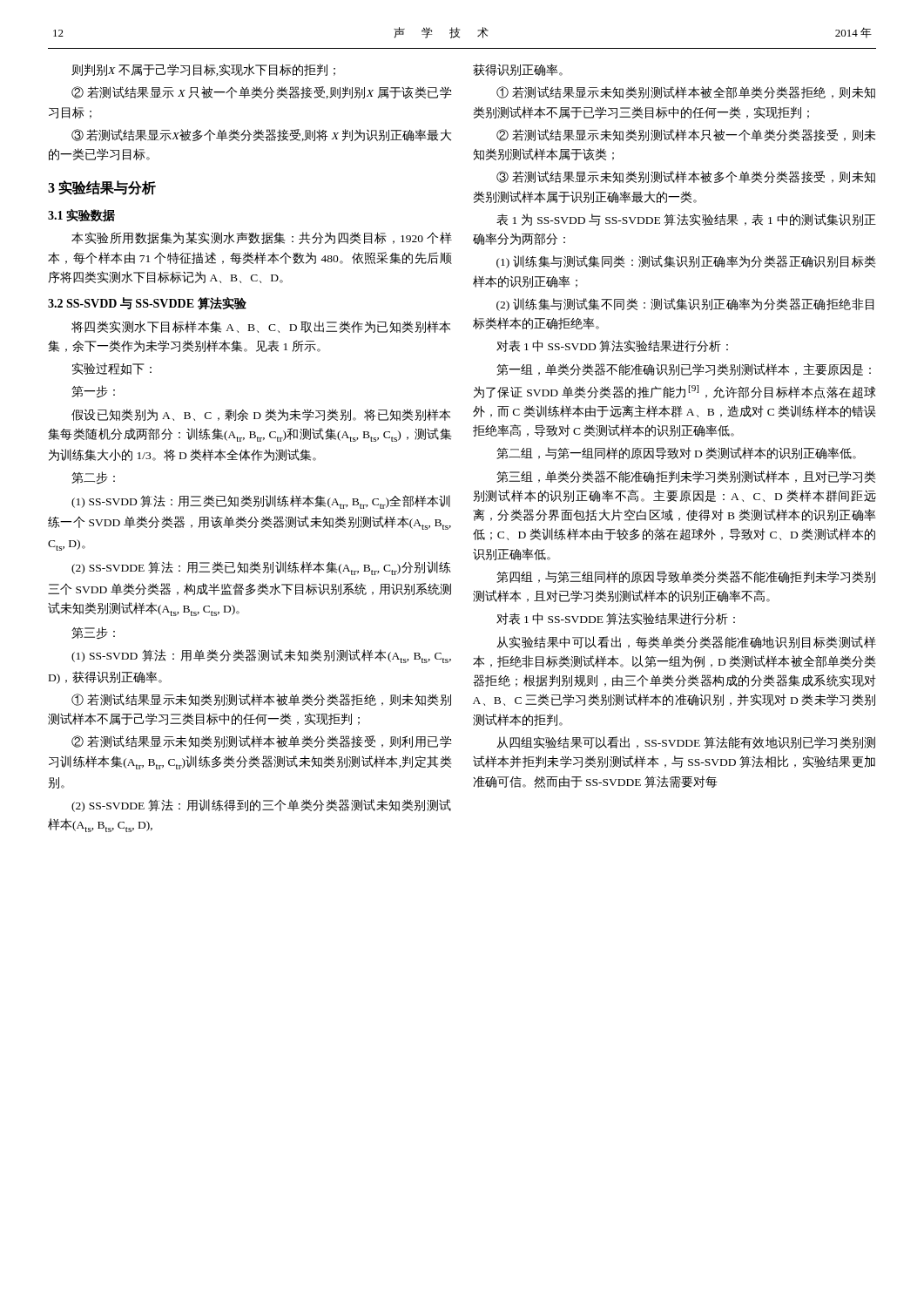
Task: Navigate to the text block starting "(1) 训练集与测试集同类：测试集识别正确率为分类器正确识别目标类样本的识别正确率；"
Action: point(674,272)
